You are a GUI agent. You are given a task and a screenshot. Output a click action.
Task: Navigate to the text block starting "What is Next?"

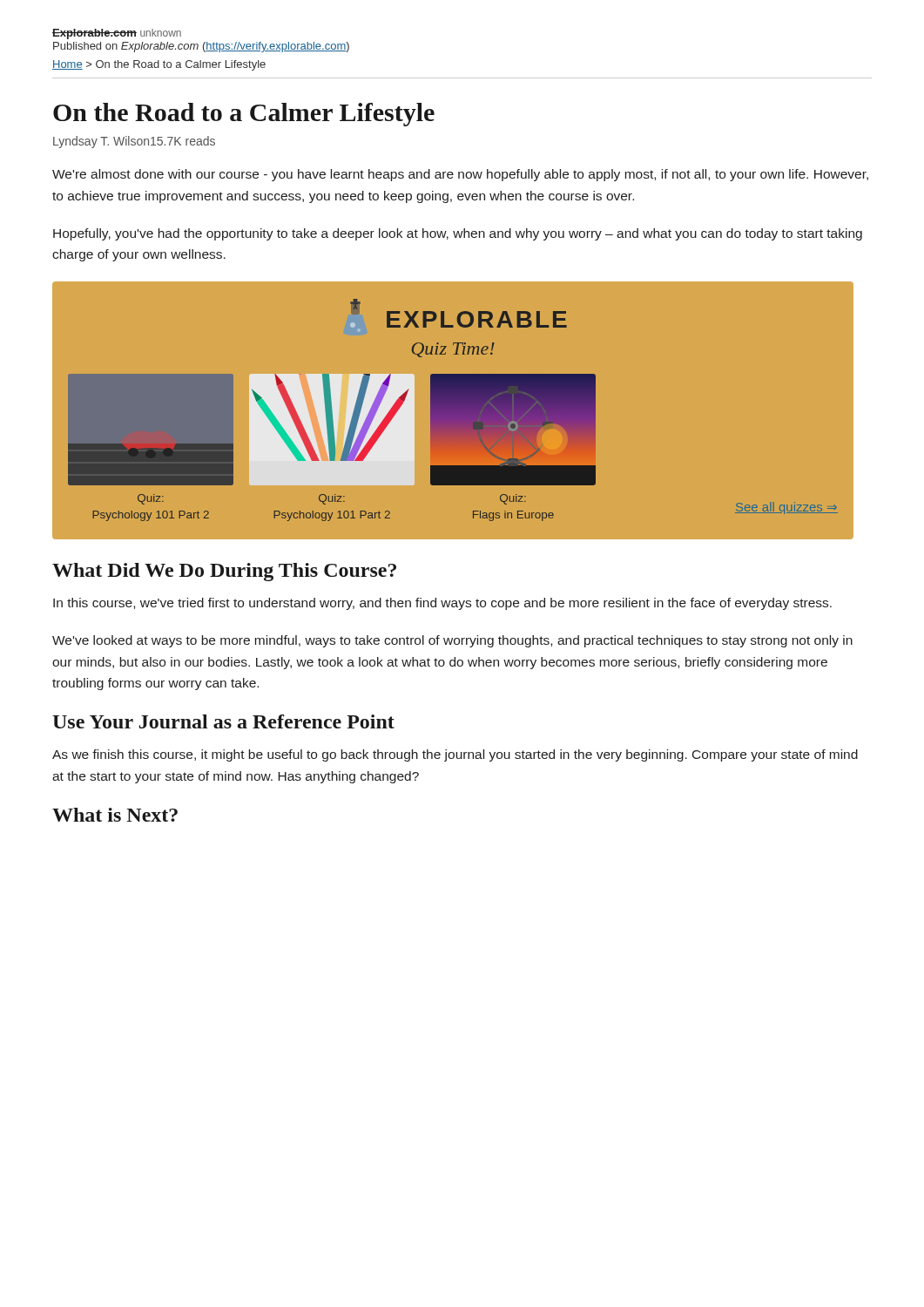(116, 814)
